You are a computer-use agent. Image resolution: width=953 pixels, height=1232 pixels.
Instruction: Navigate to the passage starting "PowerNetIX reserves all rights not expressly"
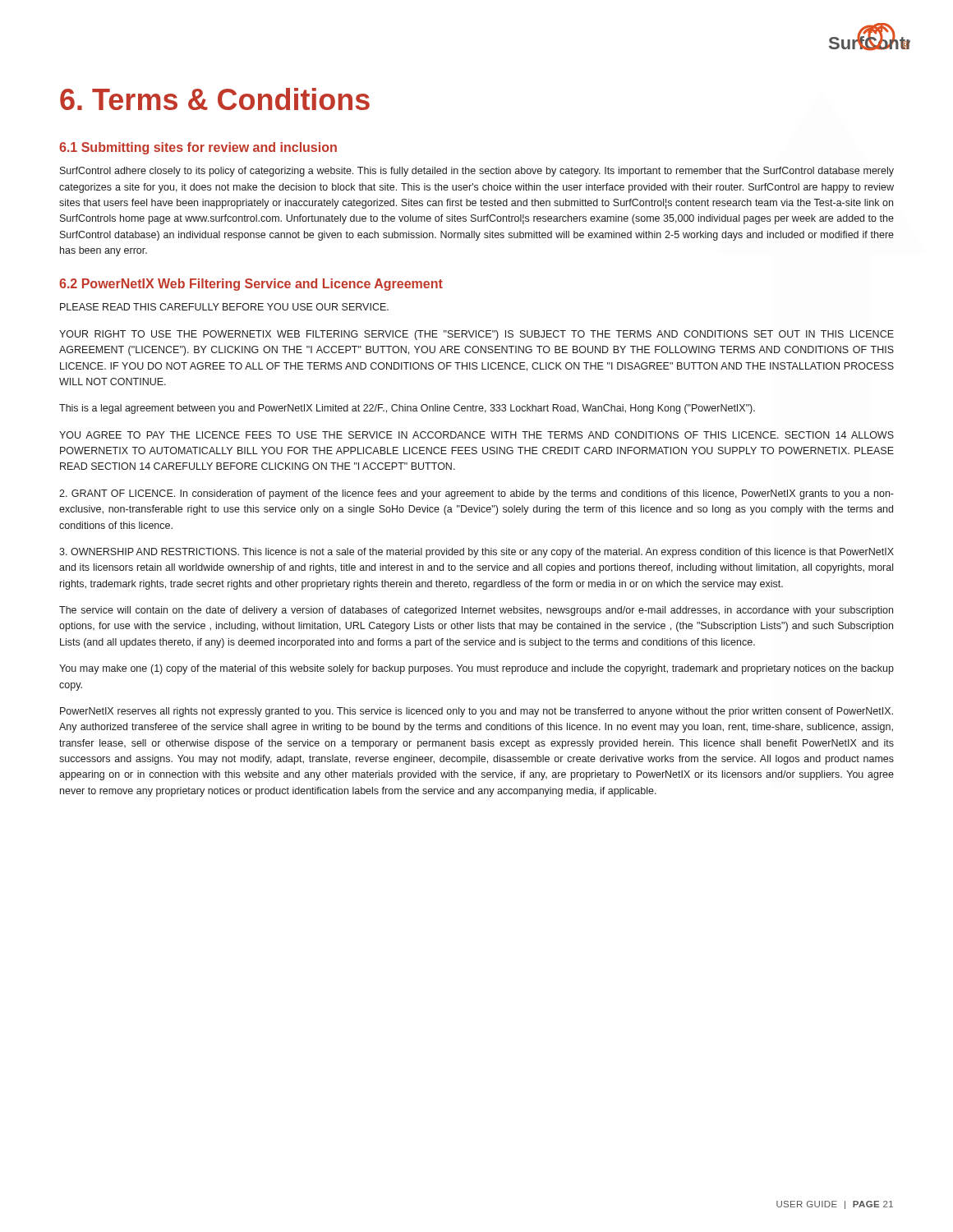pos(476,752)
